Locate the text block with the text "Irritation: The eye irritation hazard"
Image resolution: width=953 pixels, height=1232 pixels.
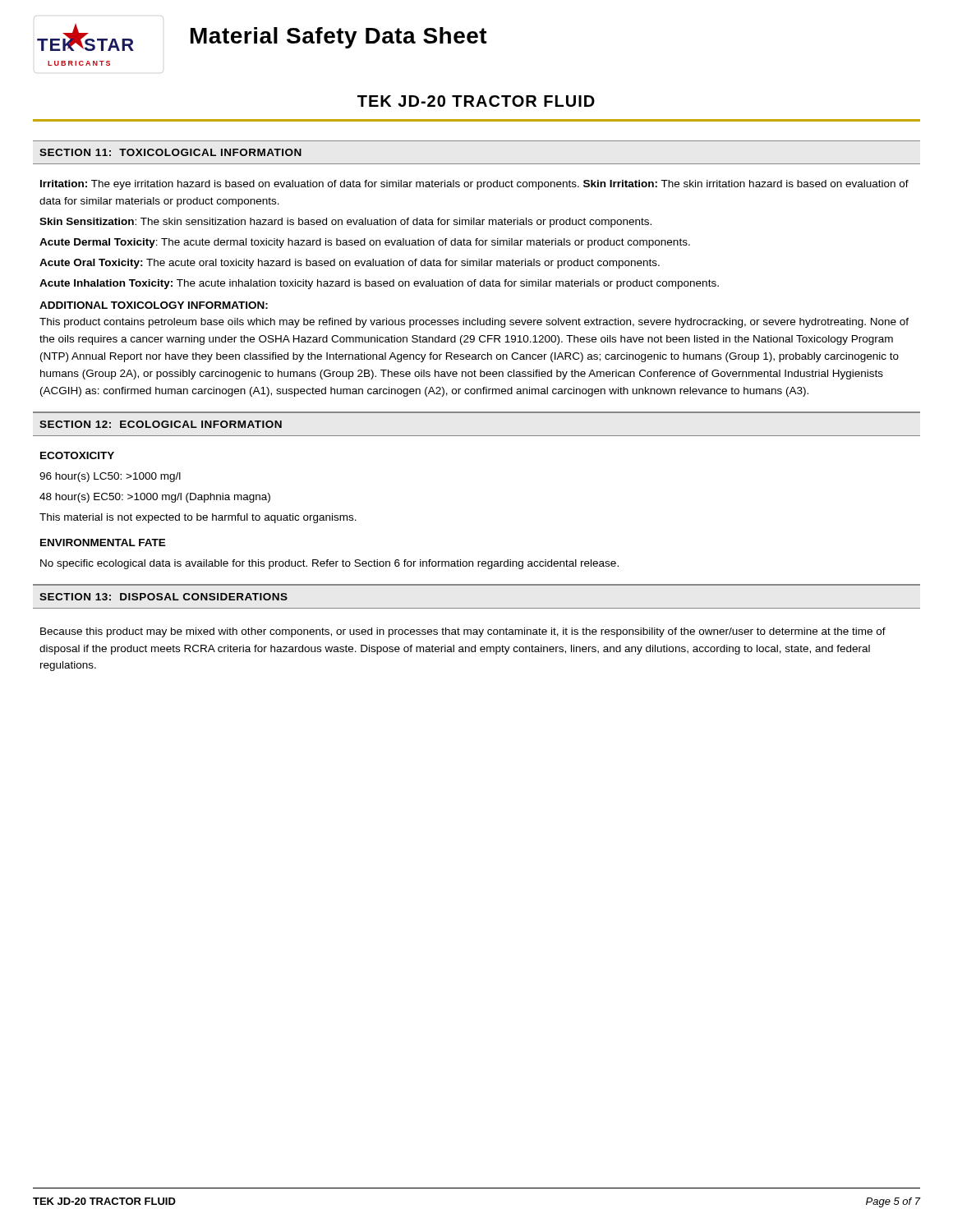pos(474,192)
